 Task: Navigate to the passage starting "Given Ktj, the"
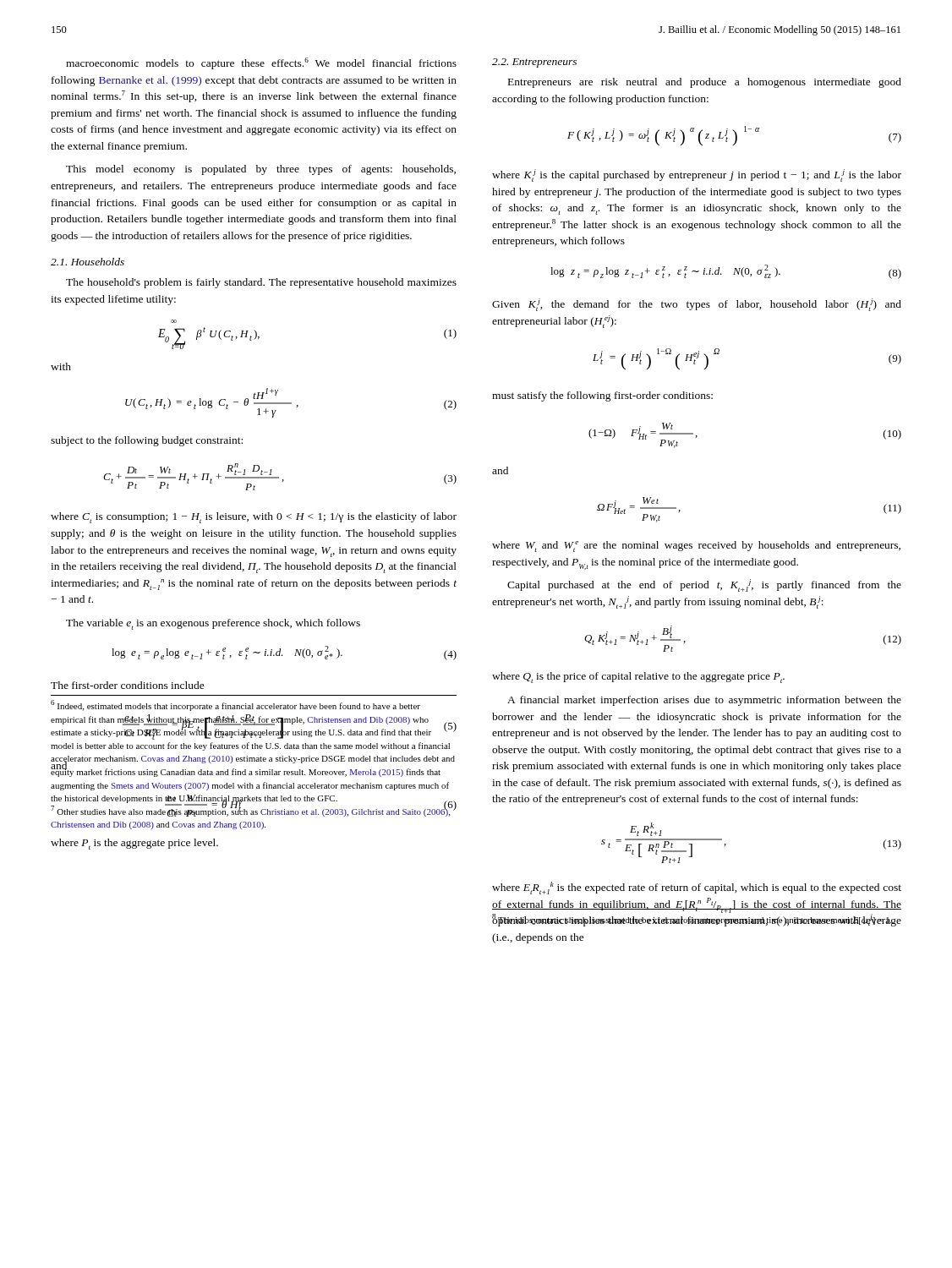pos(697,313)
